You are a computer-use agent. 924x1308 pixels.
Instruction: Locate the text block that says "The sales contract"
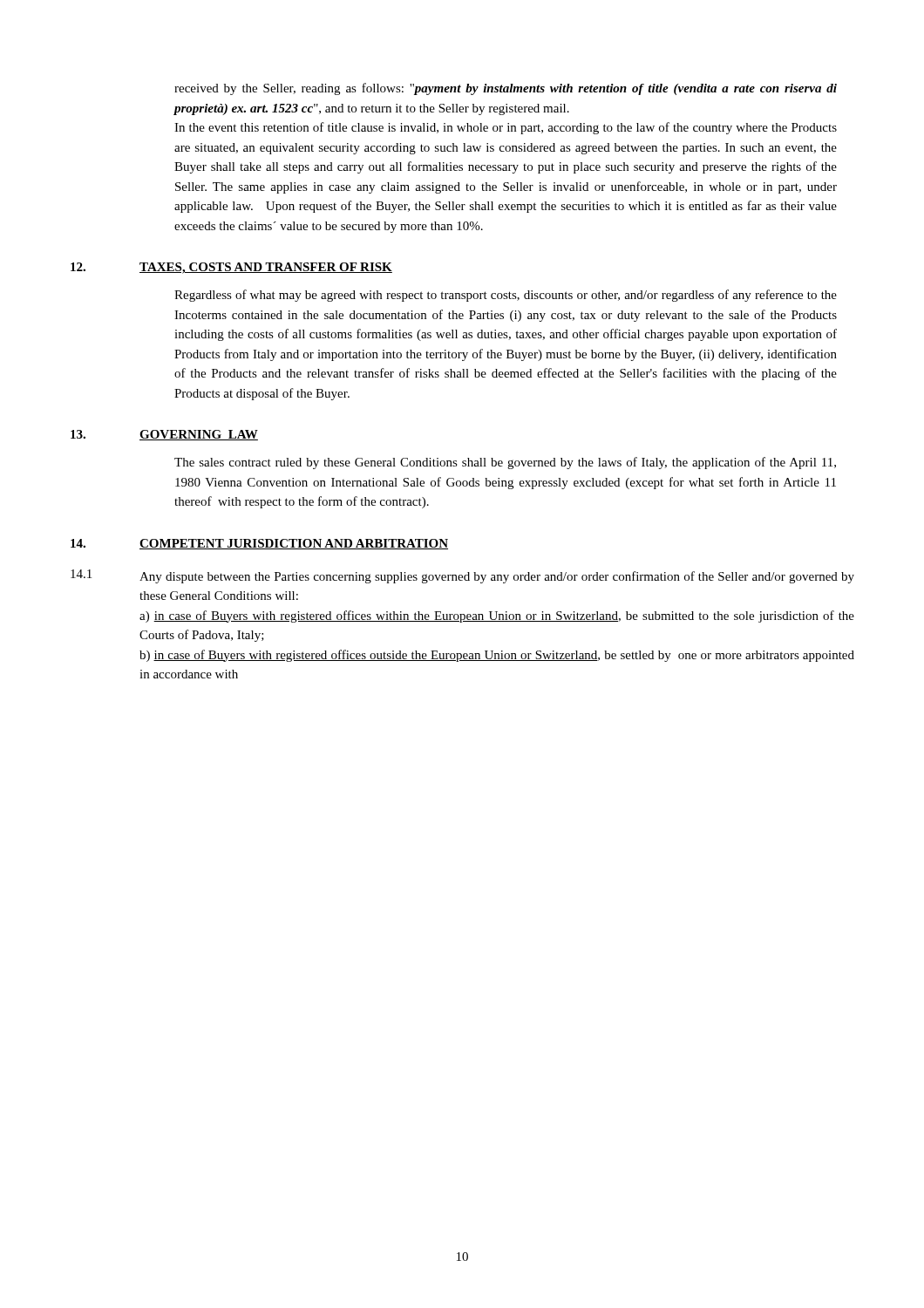coord(506,482)
